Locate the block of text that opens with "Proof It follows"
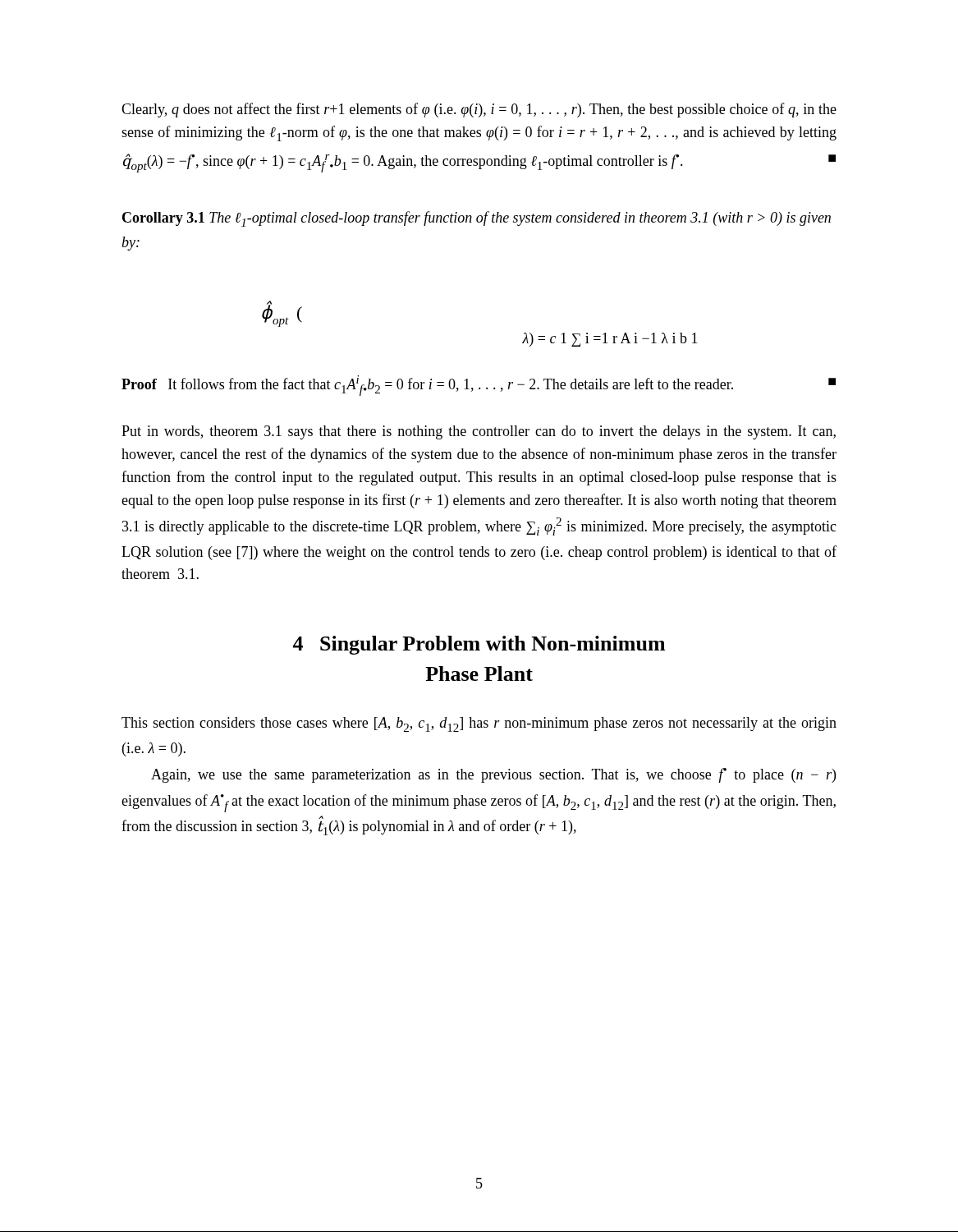 [479, 383]
